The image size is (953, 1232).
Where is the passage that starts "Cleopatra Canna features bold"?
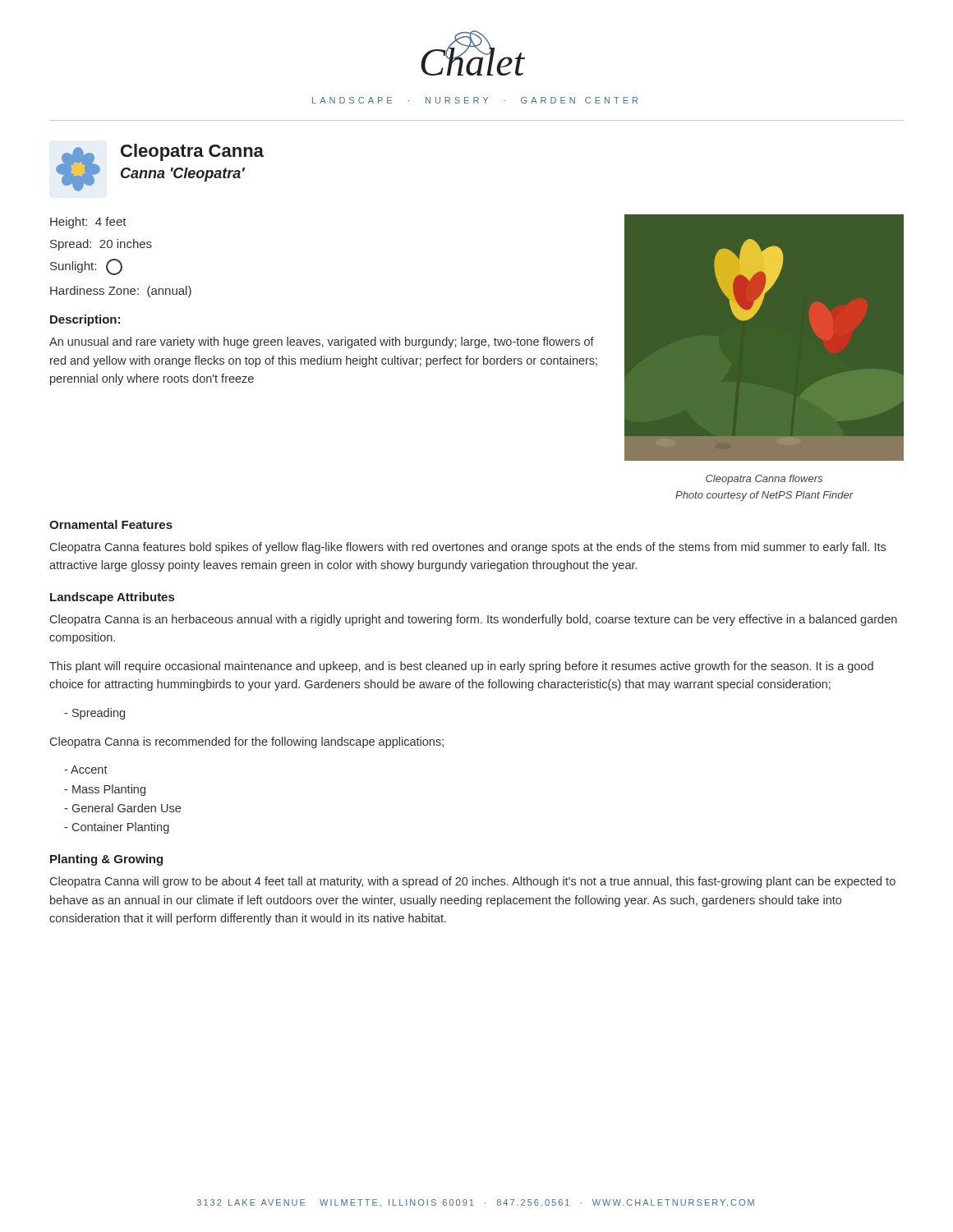tap(468, 556)
